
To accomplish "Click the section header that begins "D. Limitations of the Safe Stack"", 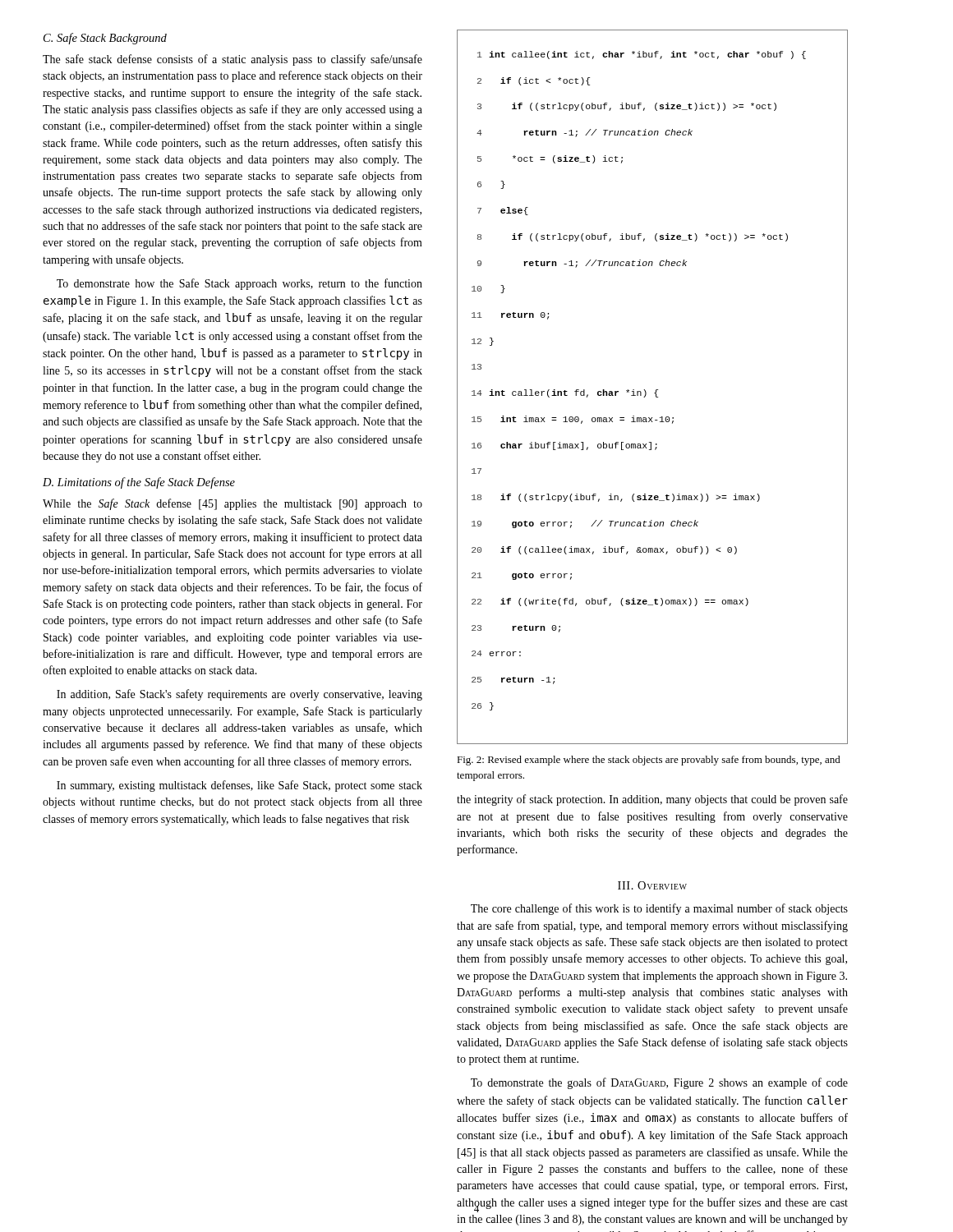I will click(x=139, y=483).
